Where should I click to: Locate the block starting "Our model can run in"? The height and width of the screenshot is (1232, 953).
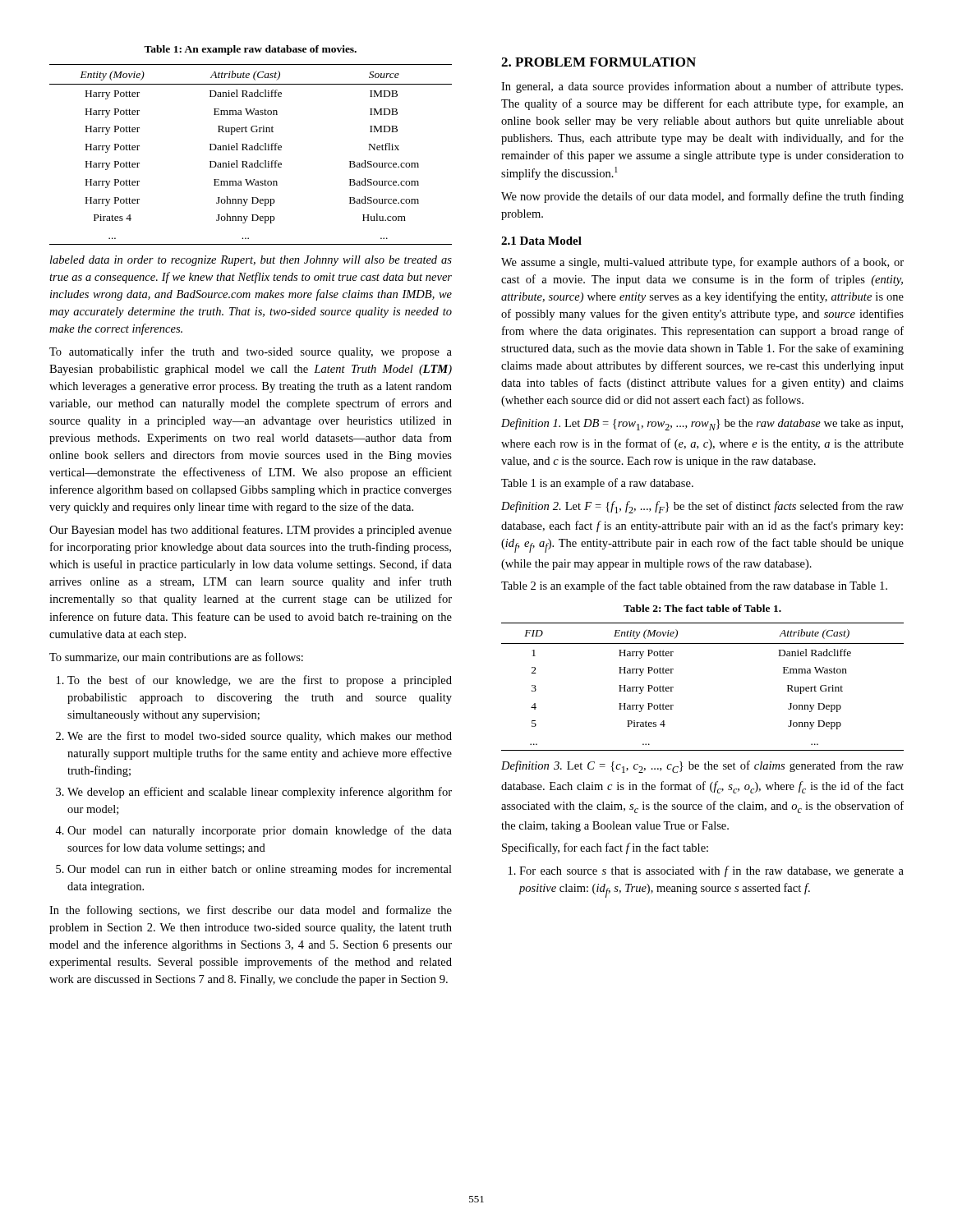260,877
